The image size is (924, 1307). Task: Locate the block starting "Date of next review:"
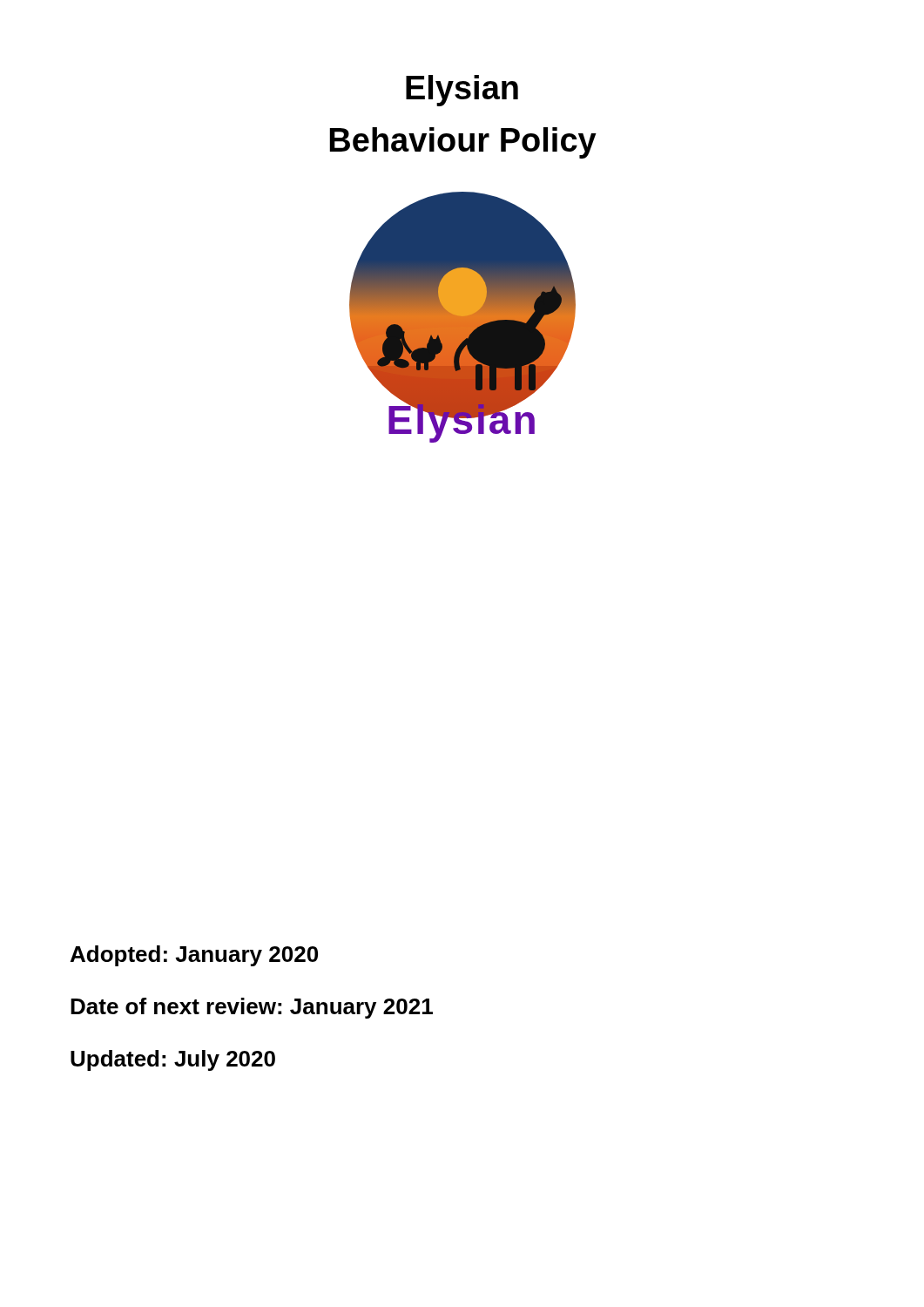[252, 1006]
